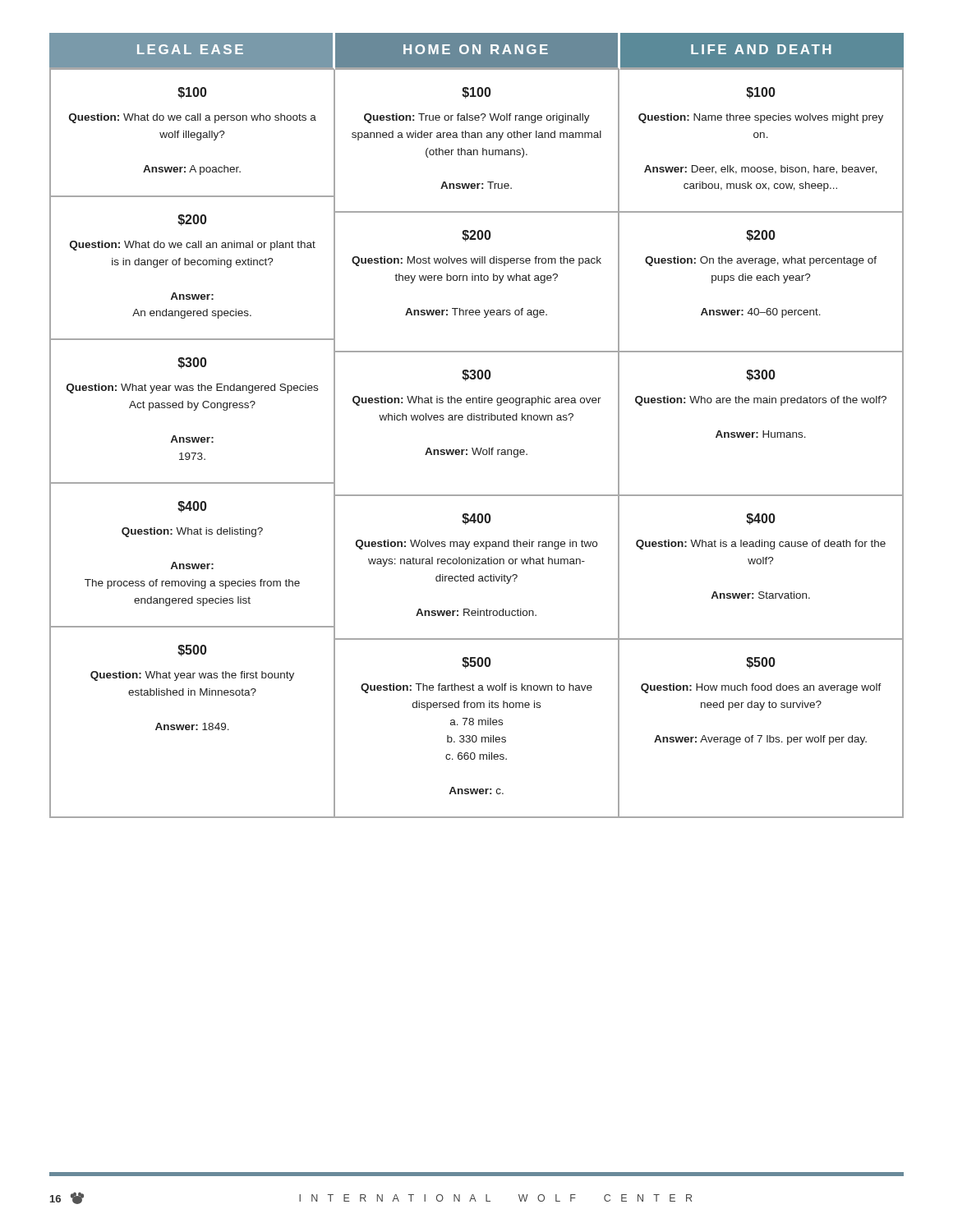Locate the text block that reads "$100 Question: What do we call a person"
Viewport: 953px width, 1232px height.
pyautogui.click(x=192, y=129)
